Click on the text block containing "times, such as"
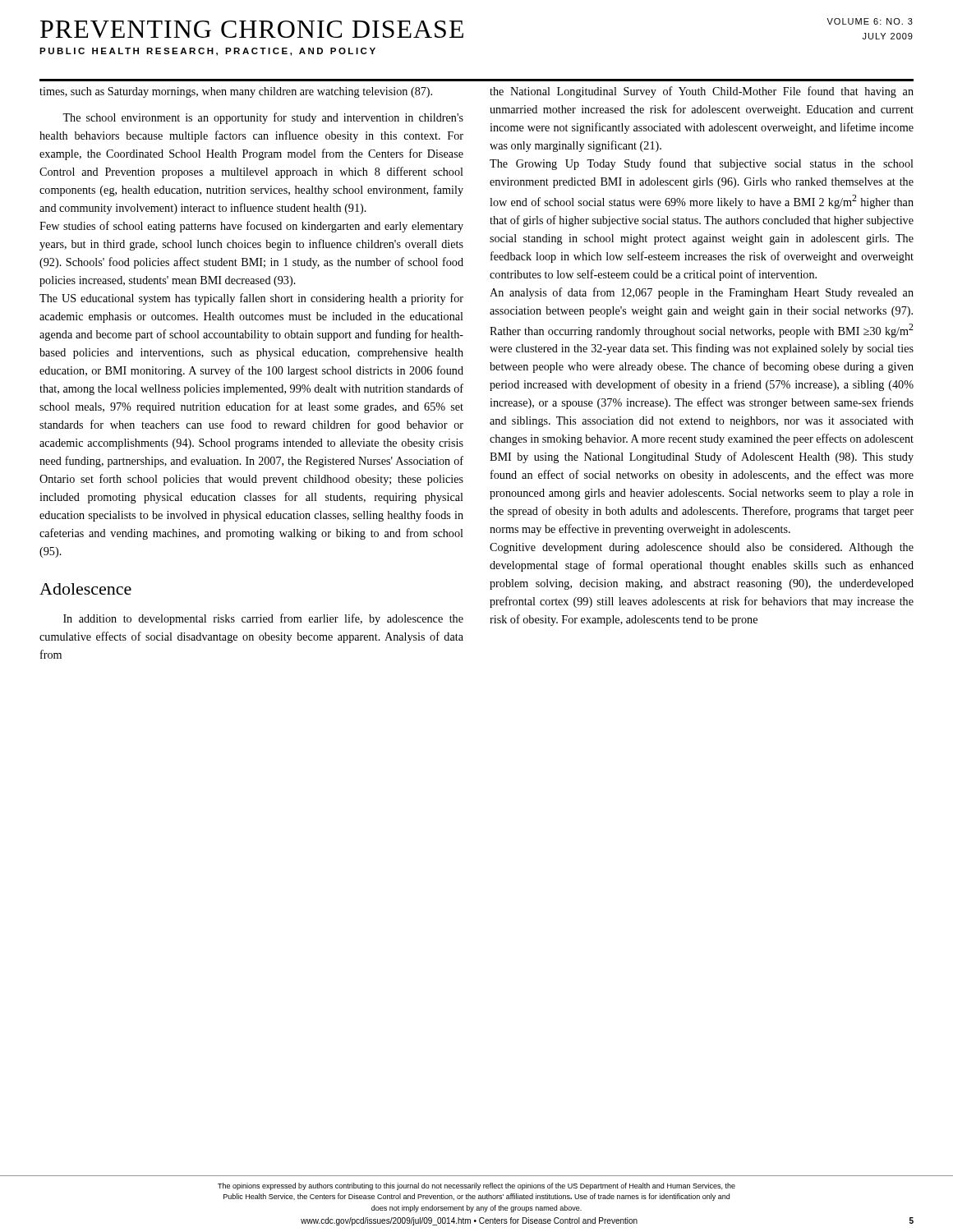 [251, 150]
